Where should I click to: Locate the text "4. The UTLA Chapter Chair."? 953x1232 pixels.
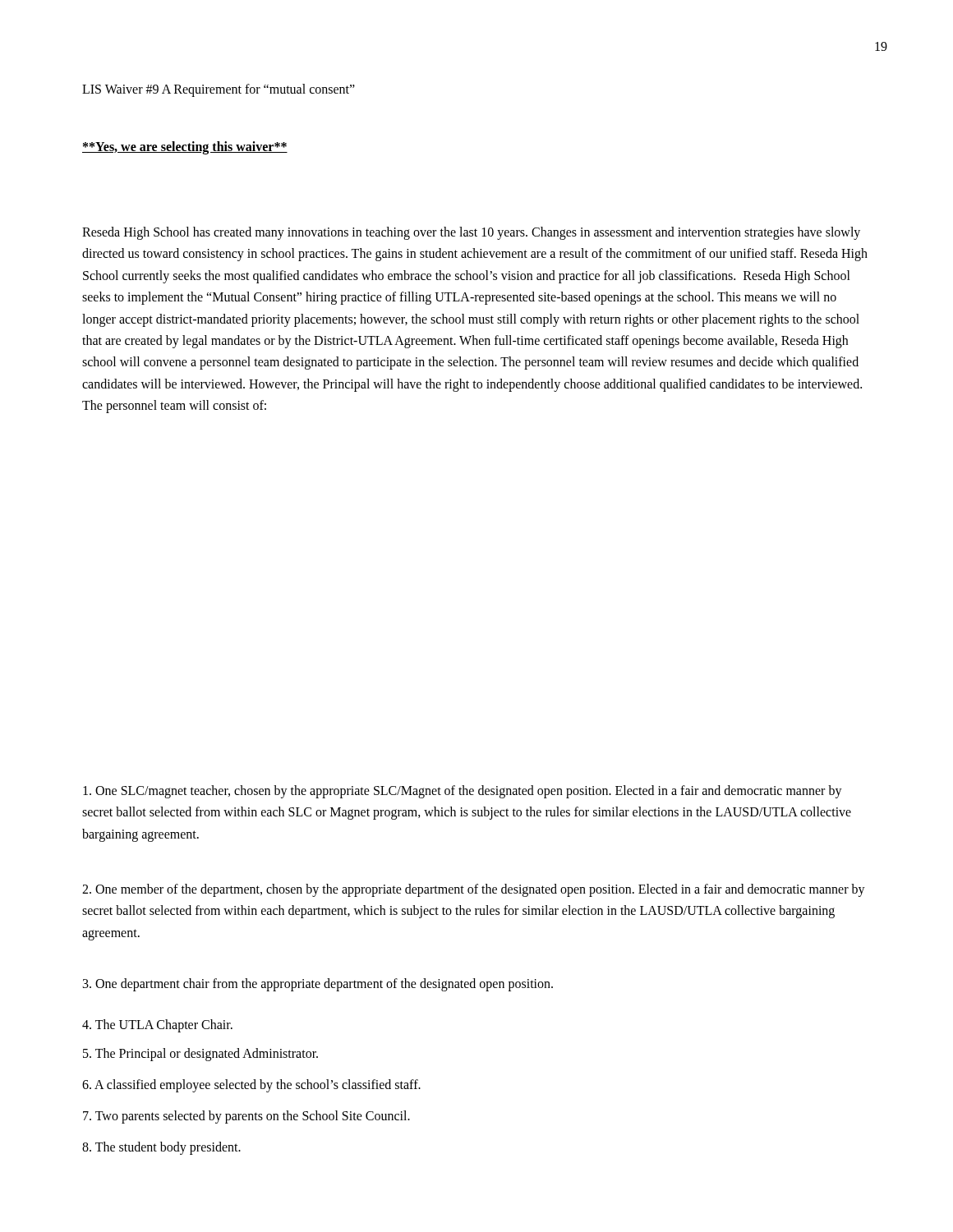click(x=158, y=1025)
